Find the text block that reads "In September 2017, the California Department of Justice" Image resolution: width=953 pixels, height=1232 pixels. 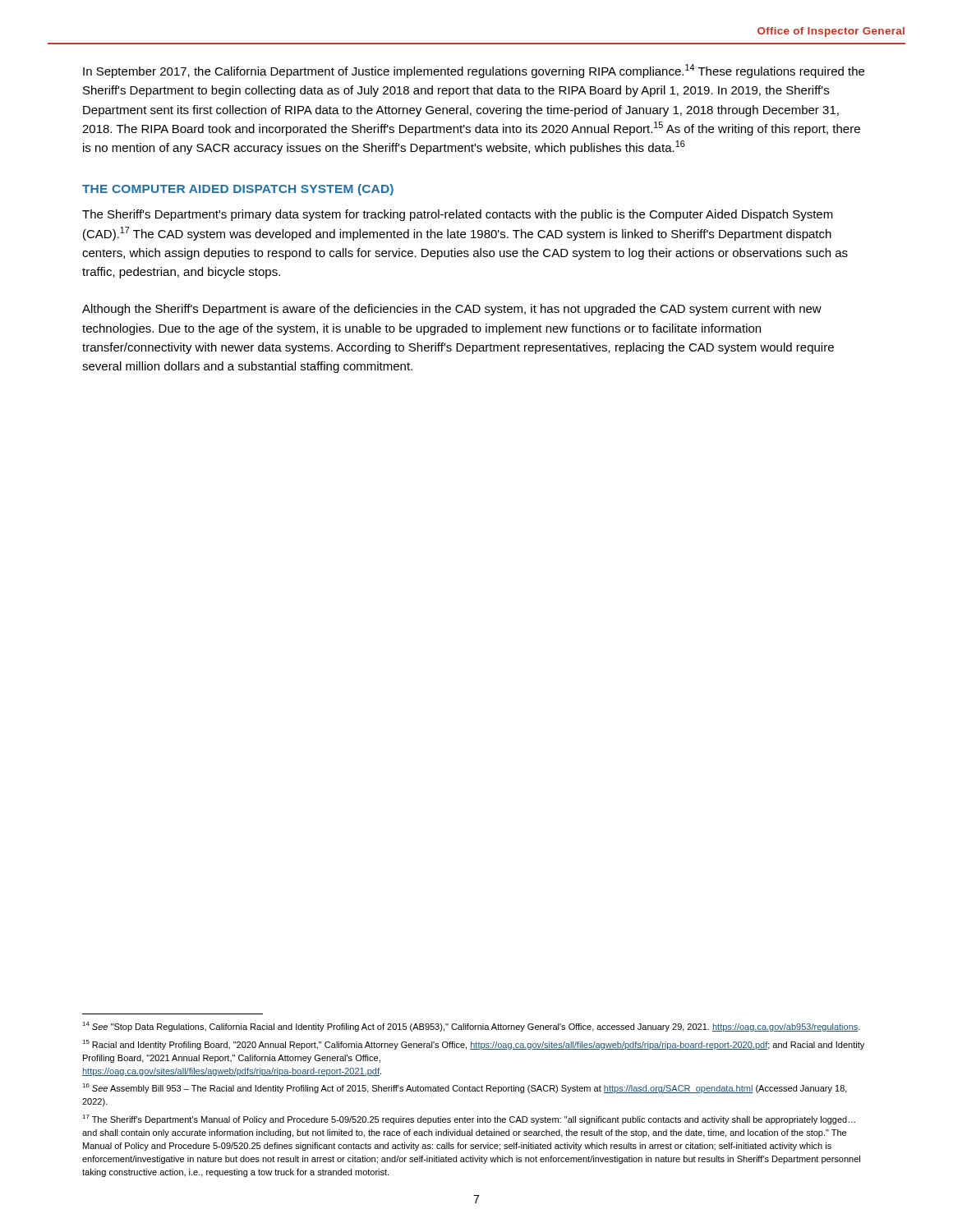(474, 108)
